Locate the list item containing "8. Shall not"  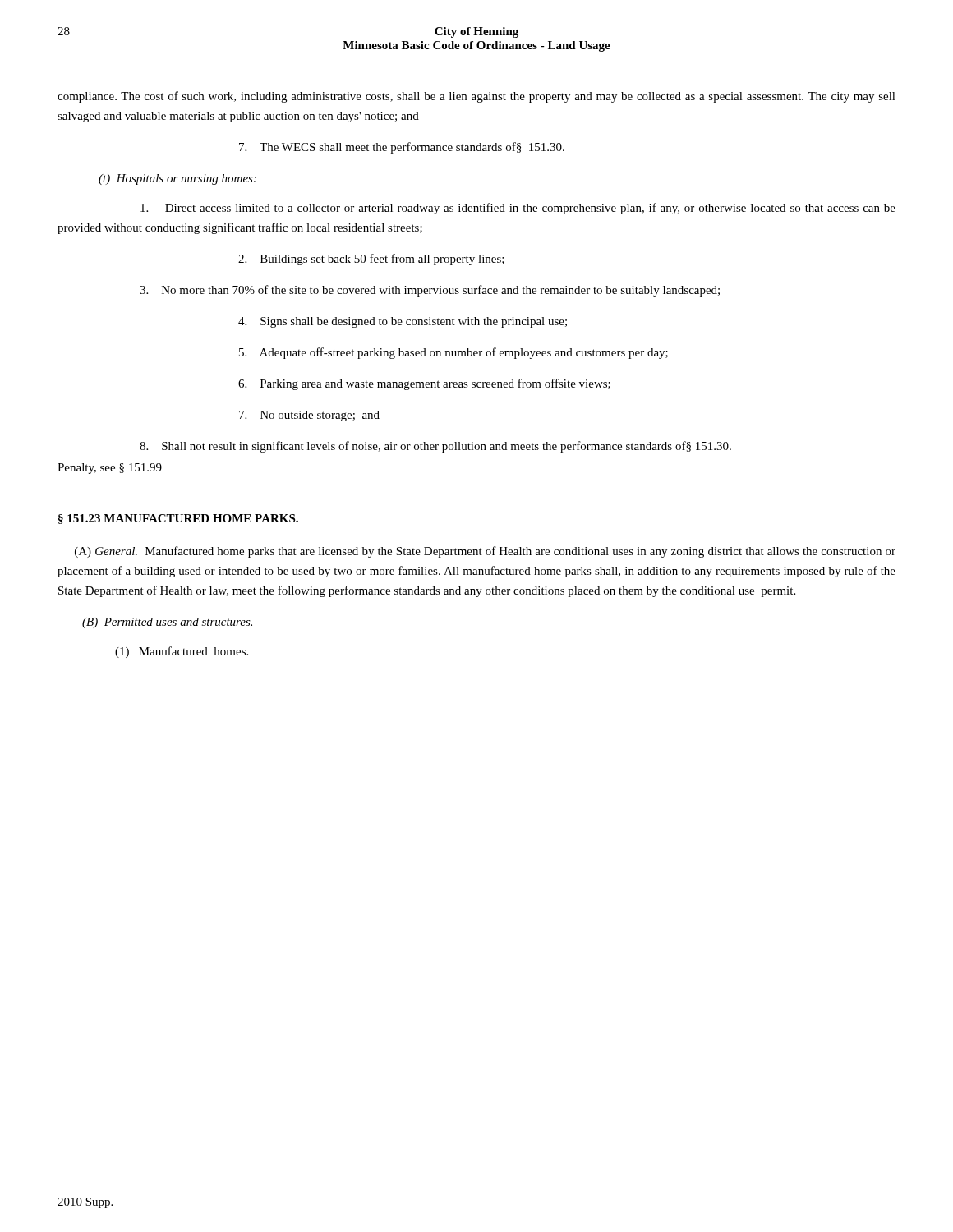436,446
